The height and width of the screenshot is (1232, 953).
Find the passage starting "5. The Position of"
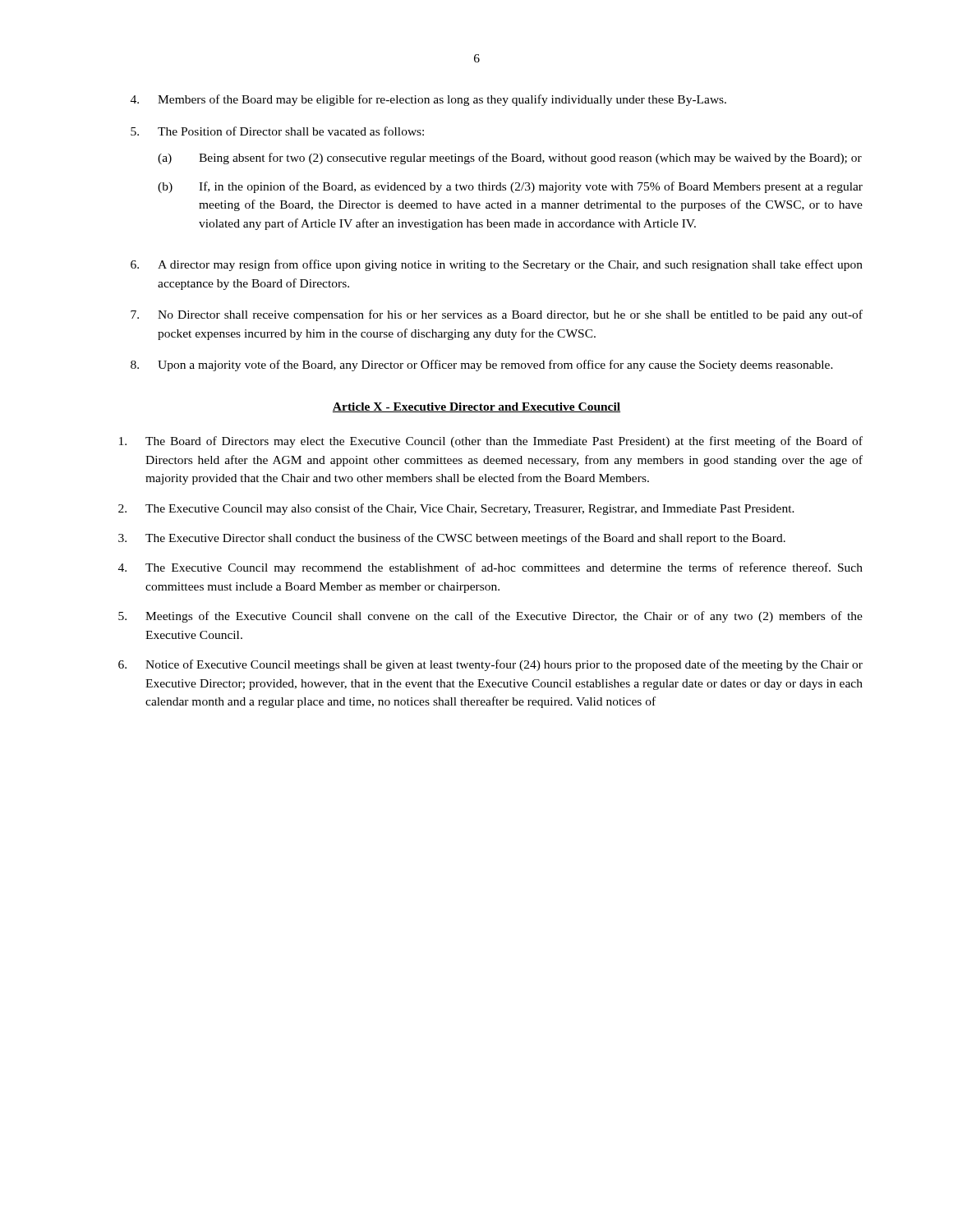pos(476,182)
